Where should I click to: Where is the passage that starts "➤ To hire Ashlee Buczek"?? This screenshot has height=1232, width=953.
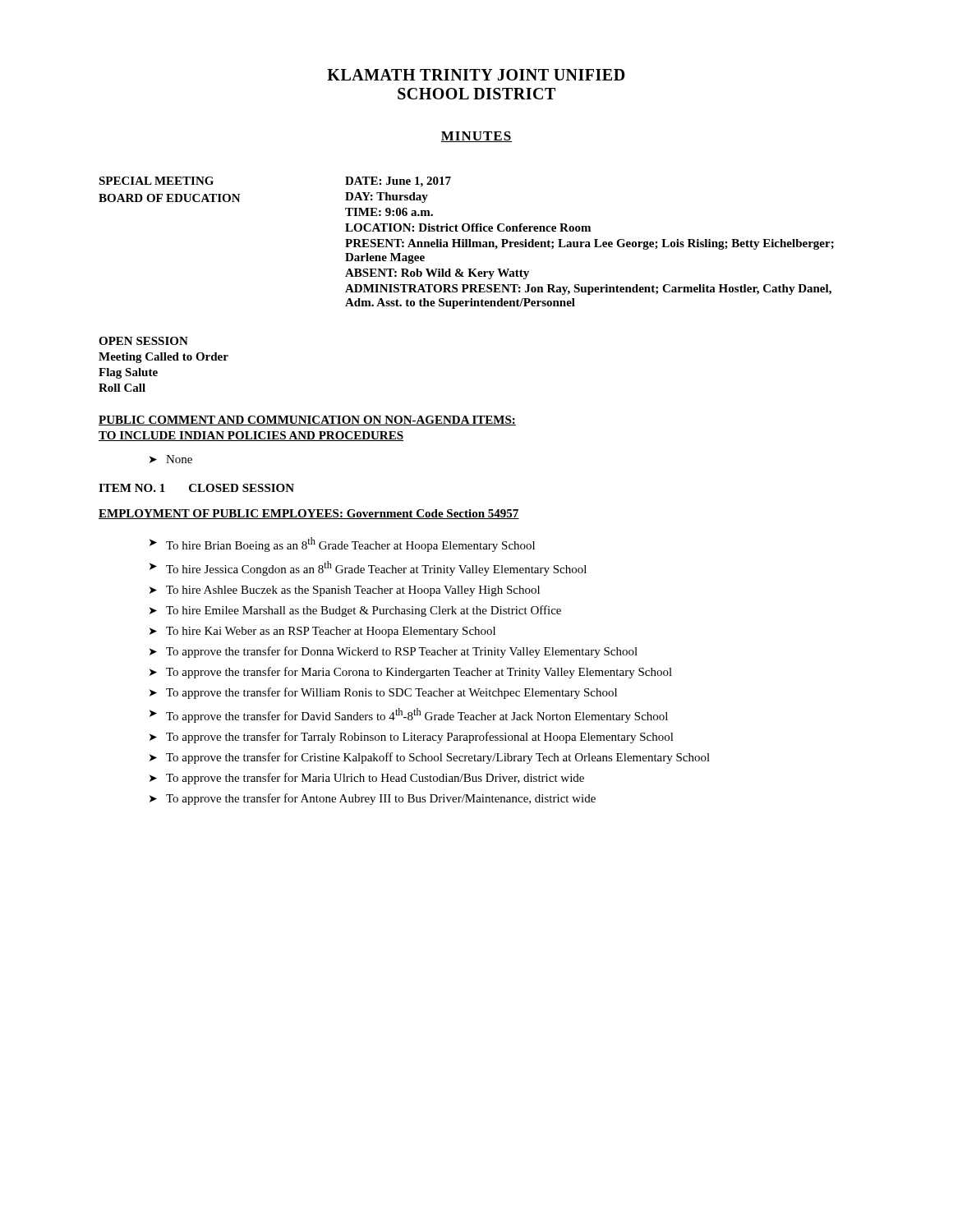point(344,590)
